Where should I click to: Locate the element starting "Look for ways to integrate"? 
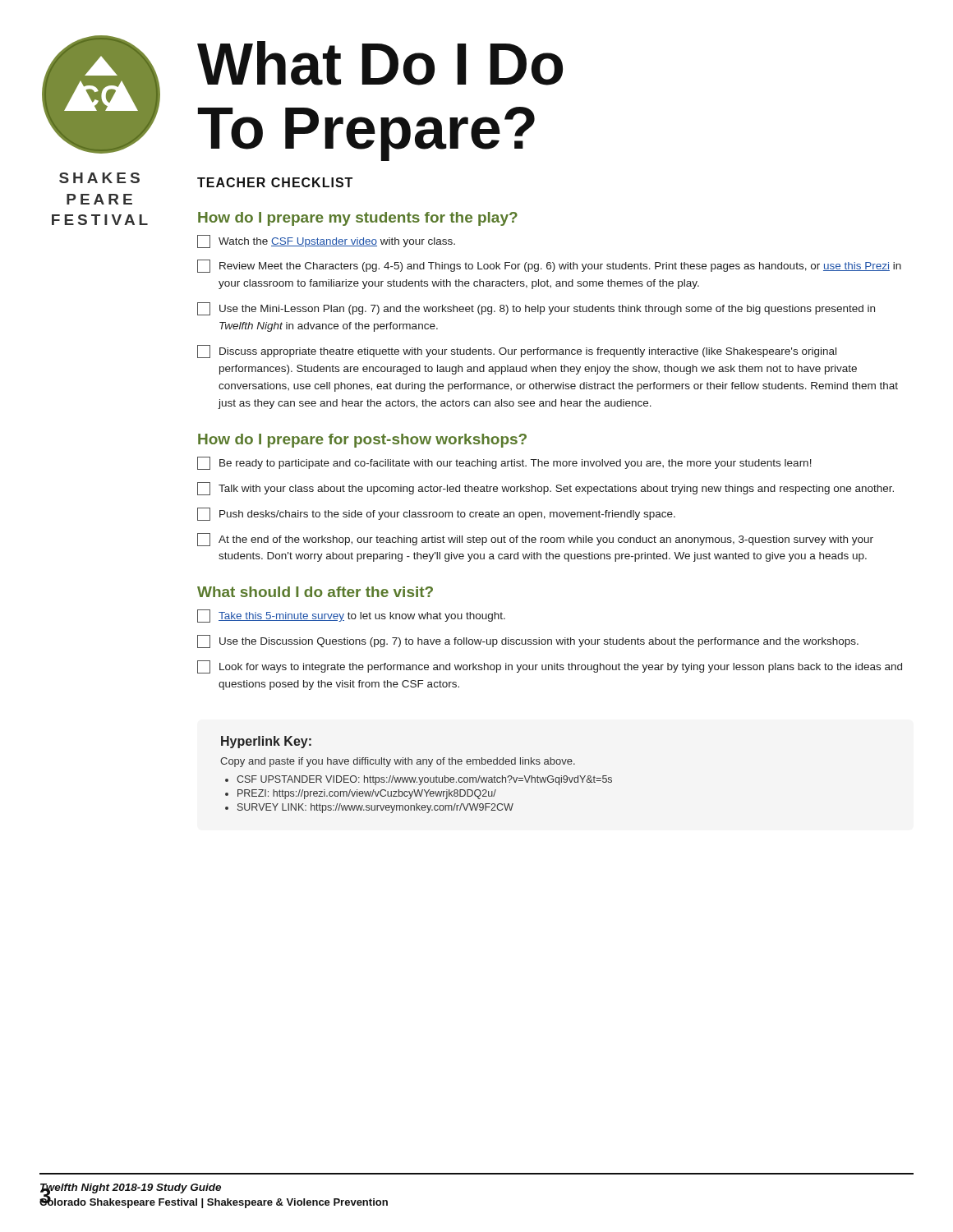tap(555, 676)
